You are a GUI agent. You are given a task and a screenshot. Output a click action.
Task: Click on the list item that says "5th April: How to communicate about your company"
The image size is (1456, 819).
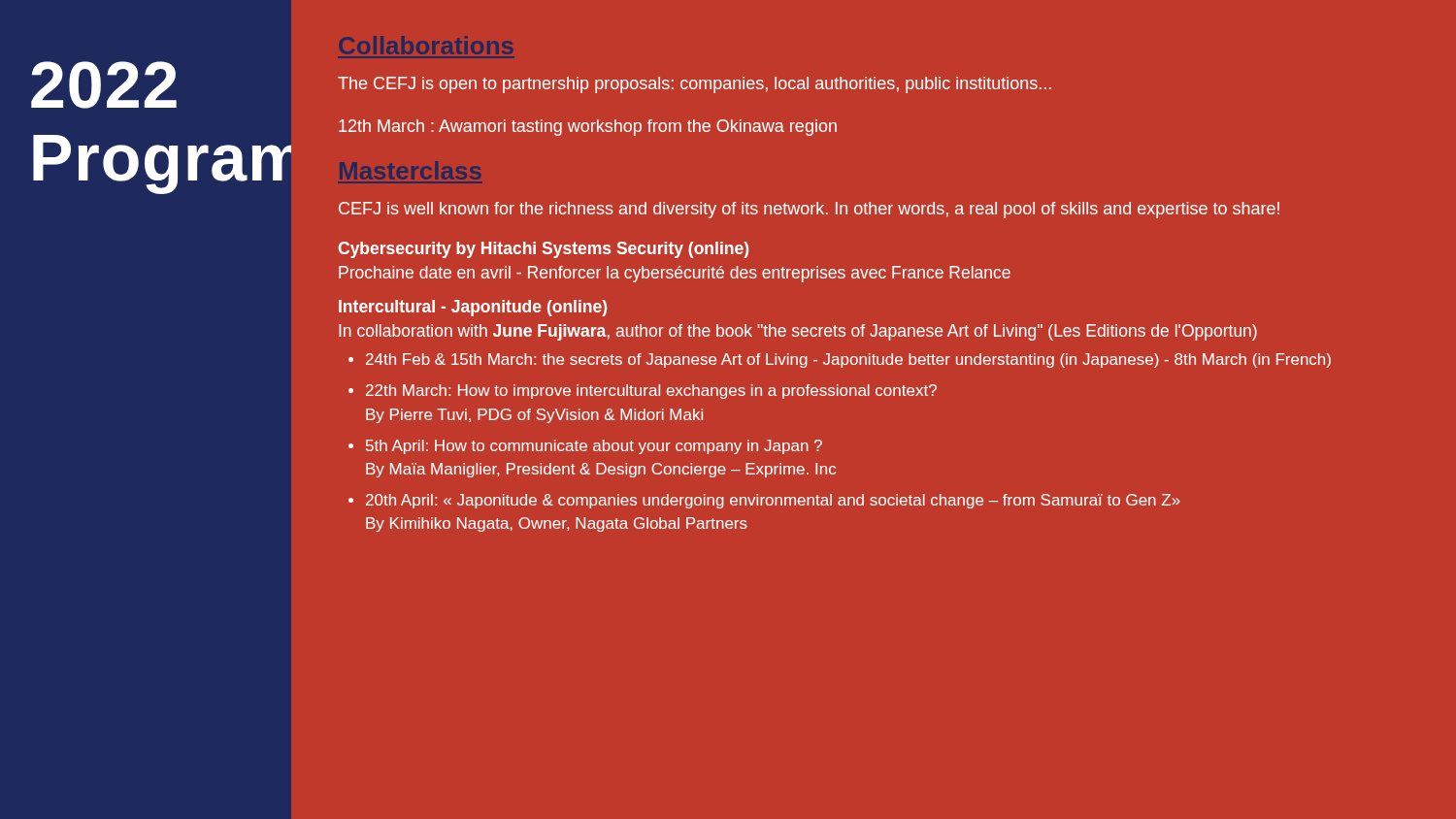pos(601,457)
